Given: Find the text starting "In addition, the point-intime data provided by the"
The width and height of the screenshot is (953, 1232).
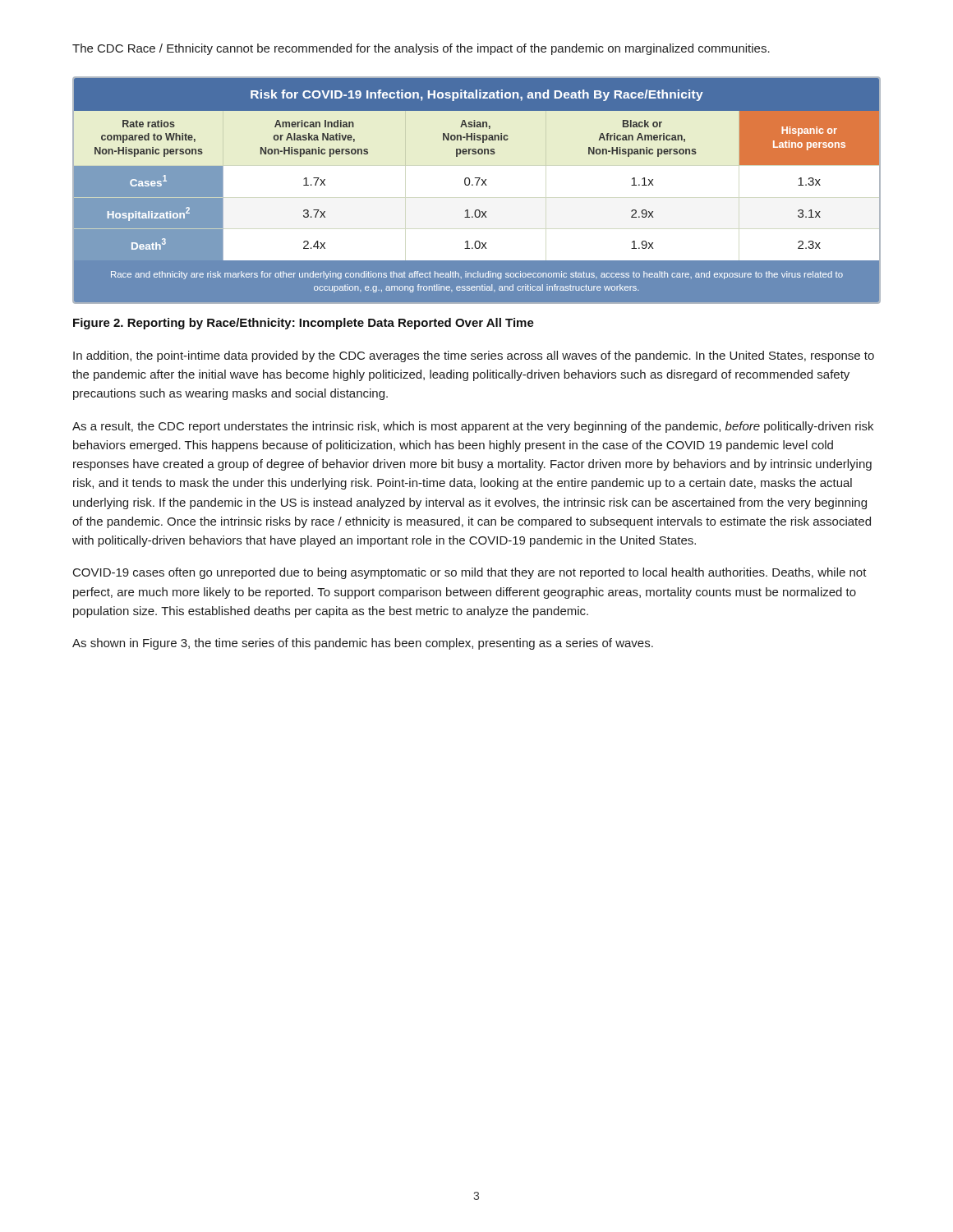Looking at the screenshot, I should [473, 374].
